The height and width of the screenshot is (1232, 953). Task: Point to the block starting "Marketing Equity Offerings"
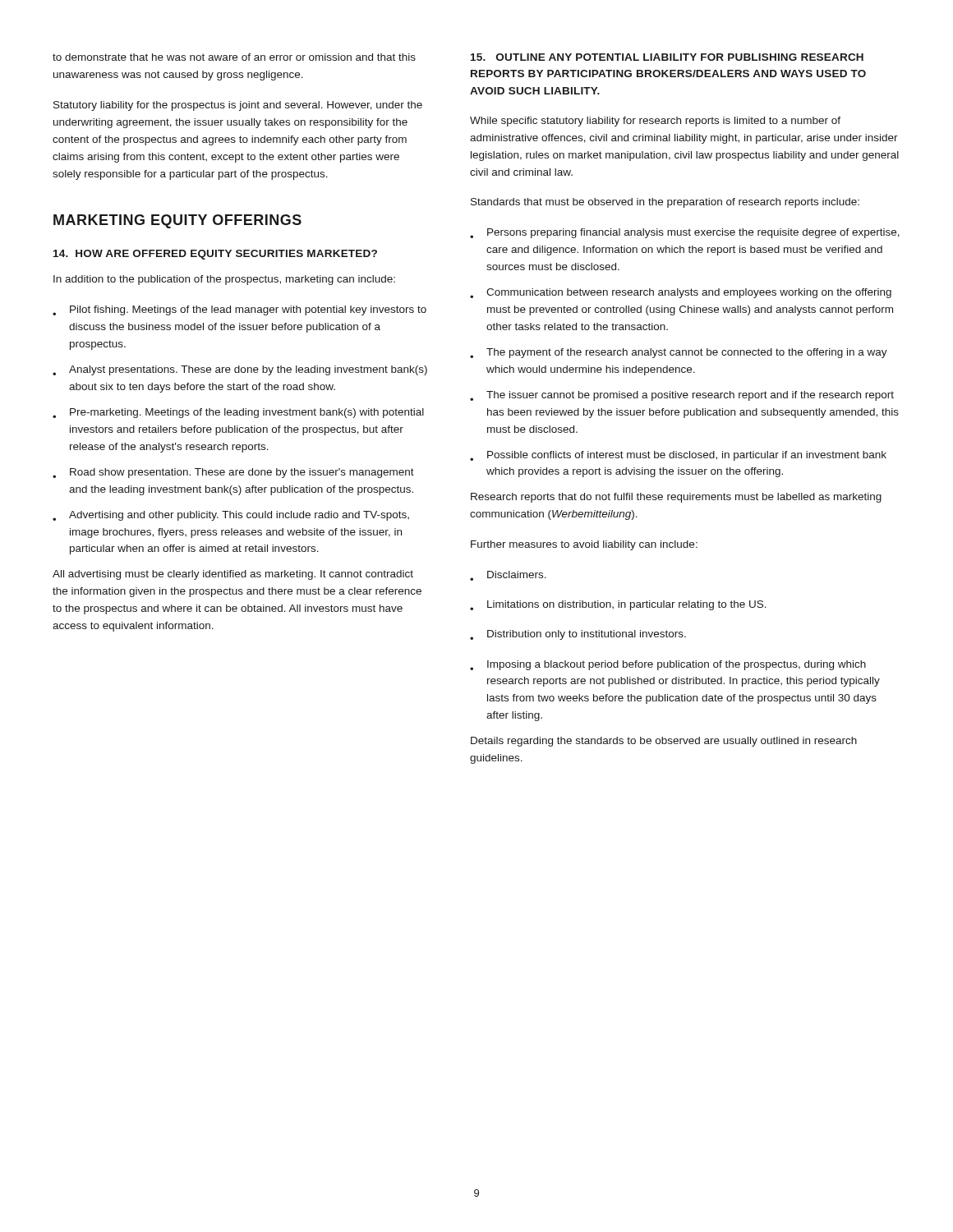click(x=177, y=220)
